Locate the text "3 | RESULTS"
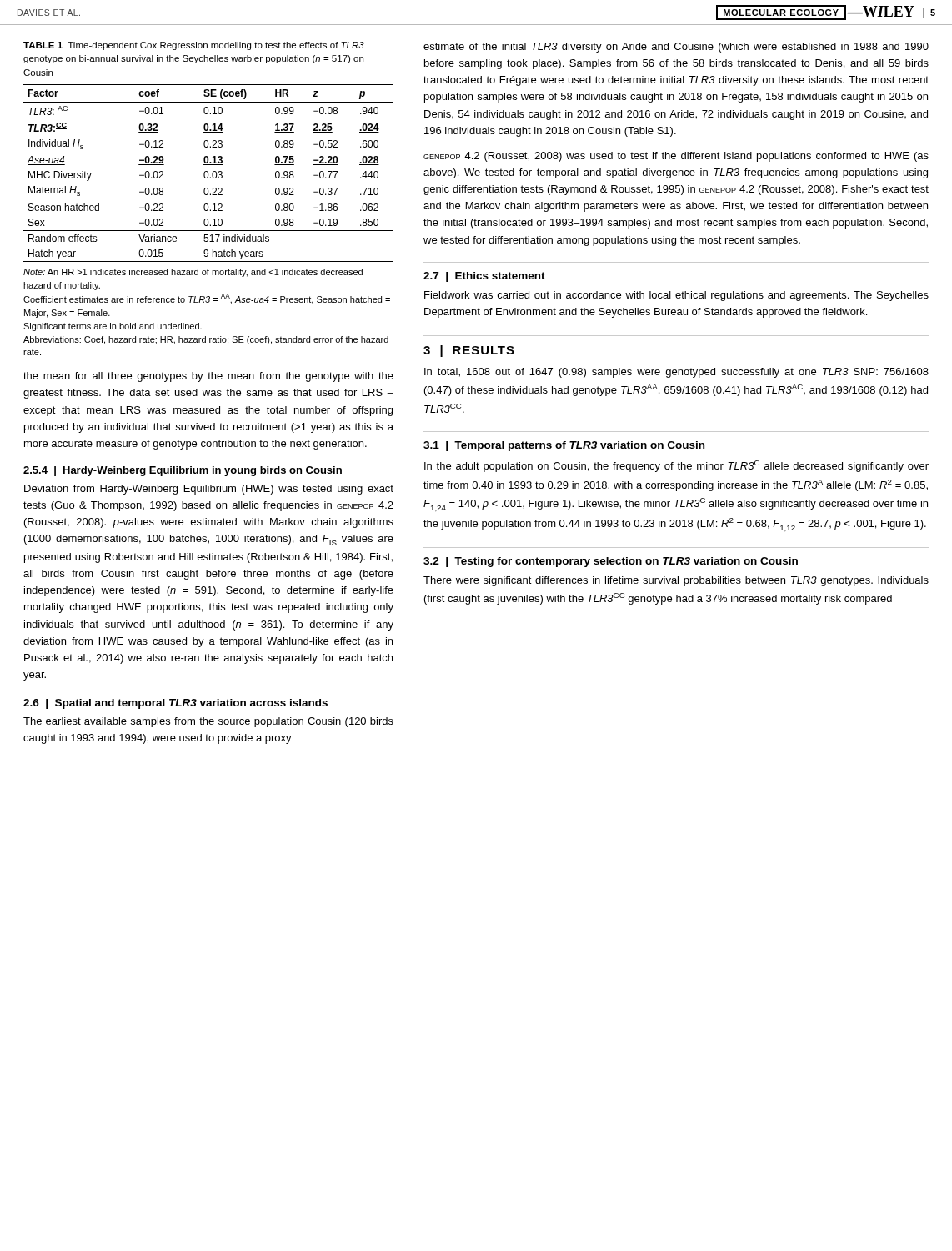Viewport: 952px width, 1251px height. point(469,350)
